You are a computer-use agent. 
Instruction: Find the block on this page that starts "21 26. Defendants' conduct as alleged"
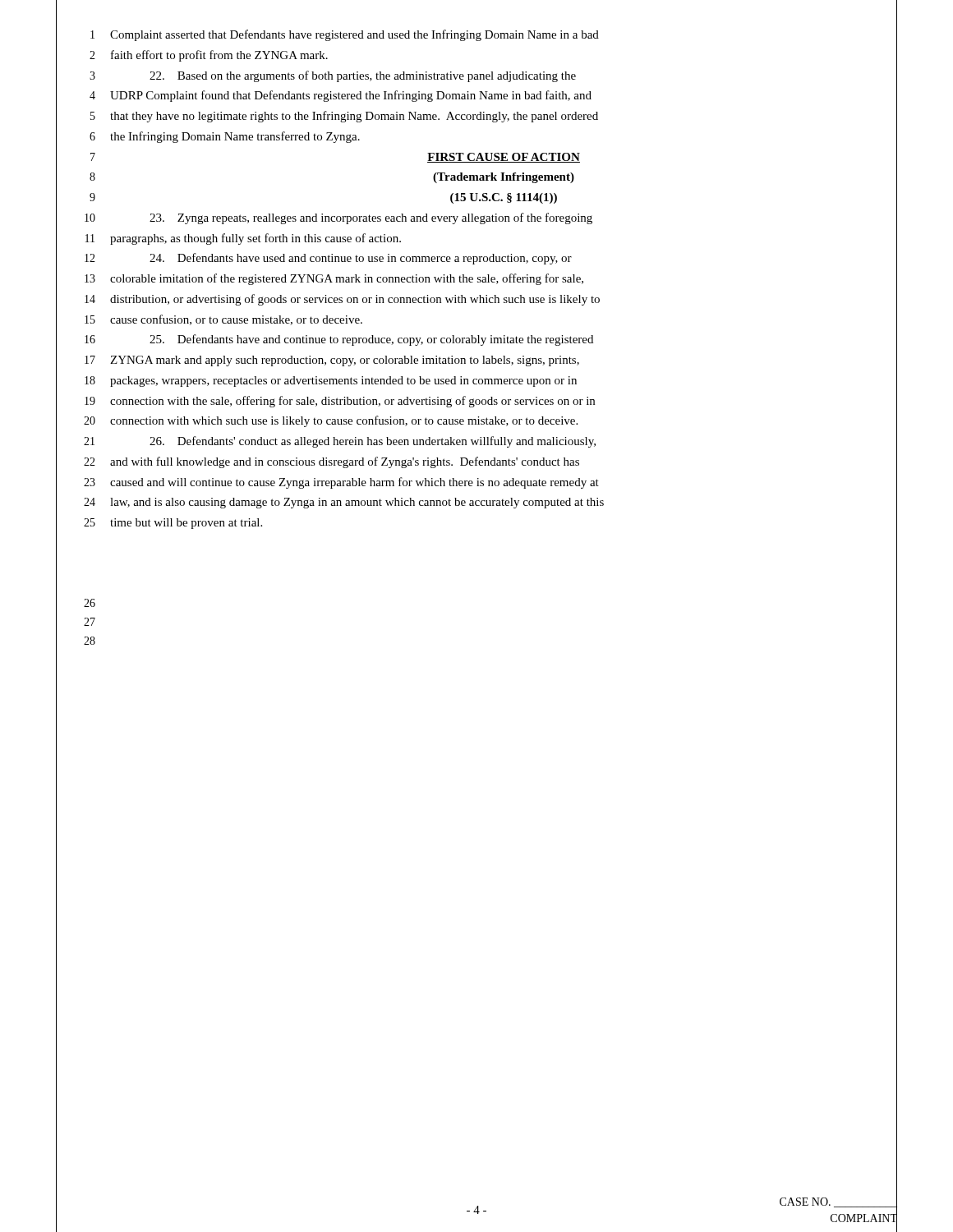point(476,482)
